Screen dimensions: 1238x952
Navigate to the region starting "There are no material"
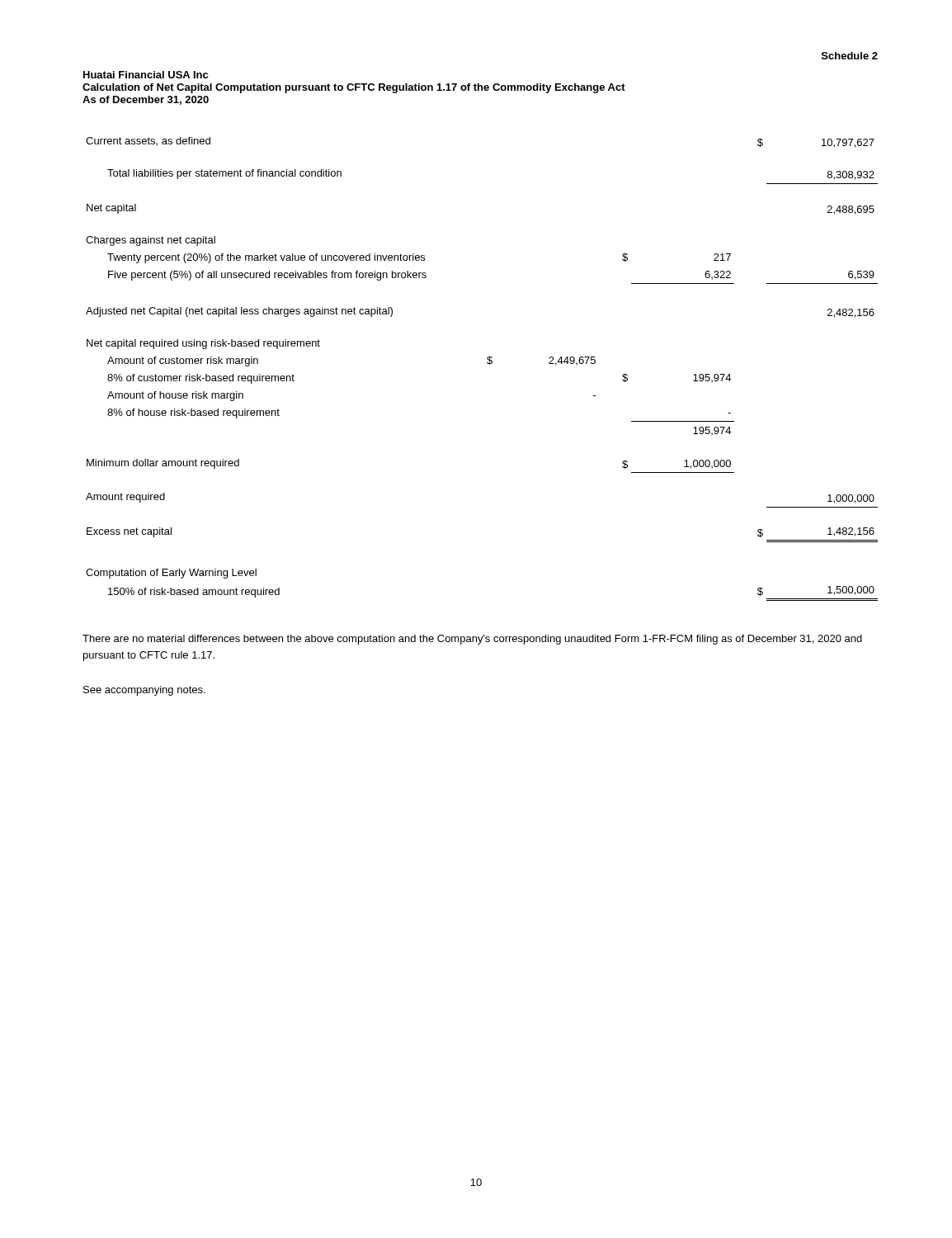pos(472,647)
